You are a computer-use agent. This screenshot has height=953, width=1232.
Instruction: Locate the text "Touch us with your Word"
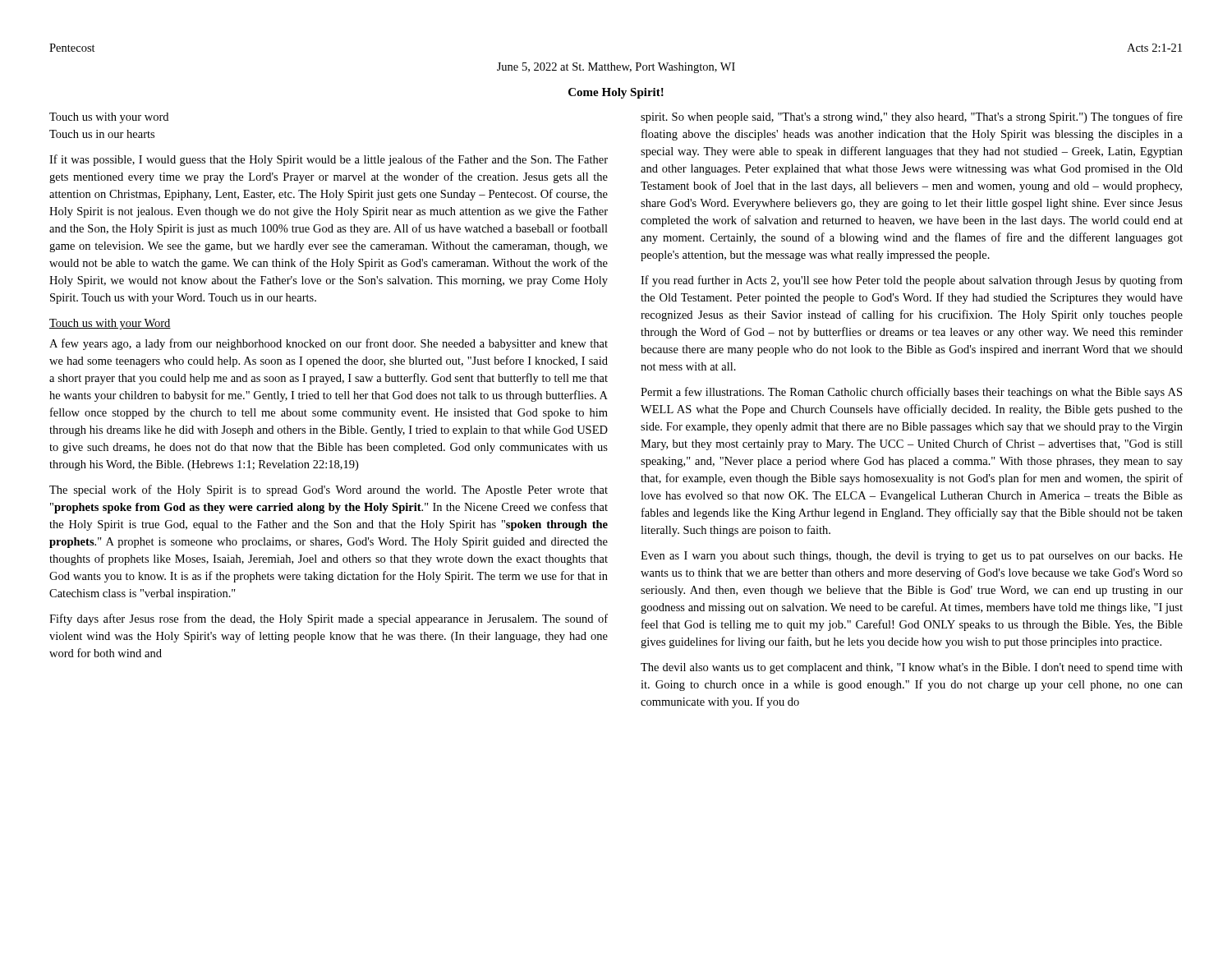pyautogui.click(x=110, y=323)
